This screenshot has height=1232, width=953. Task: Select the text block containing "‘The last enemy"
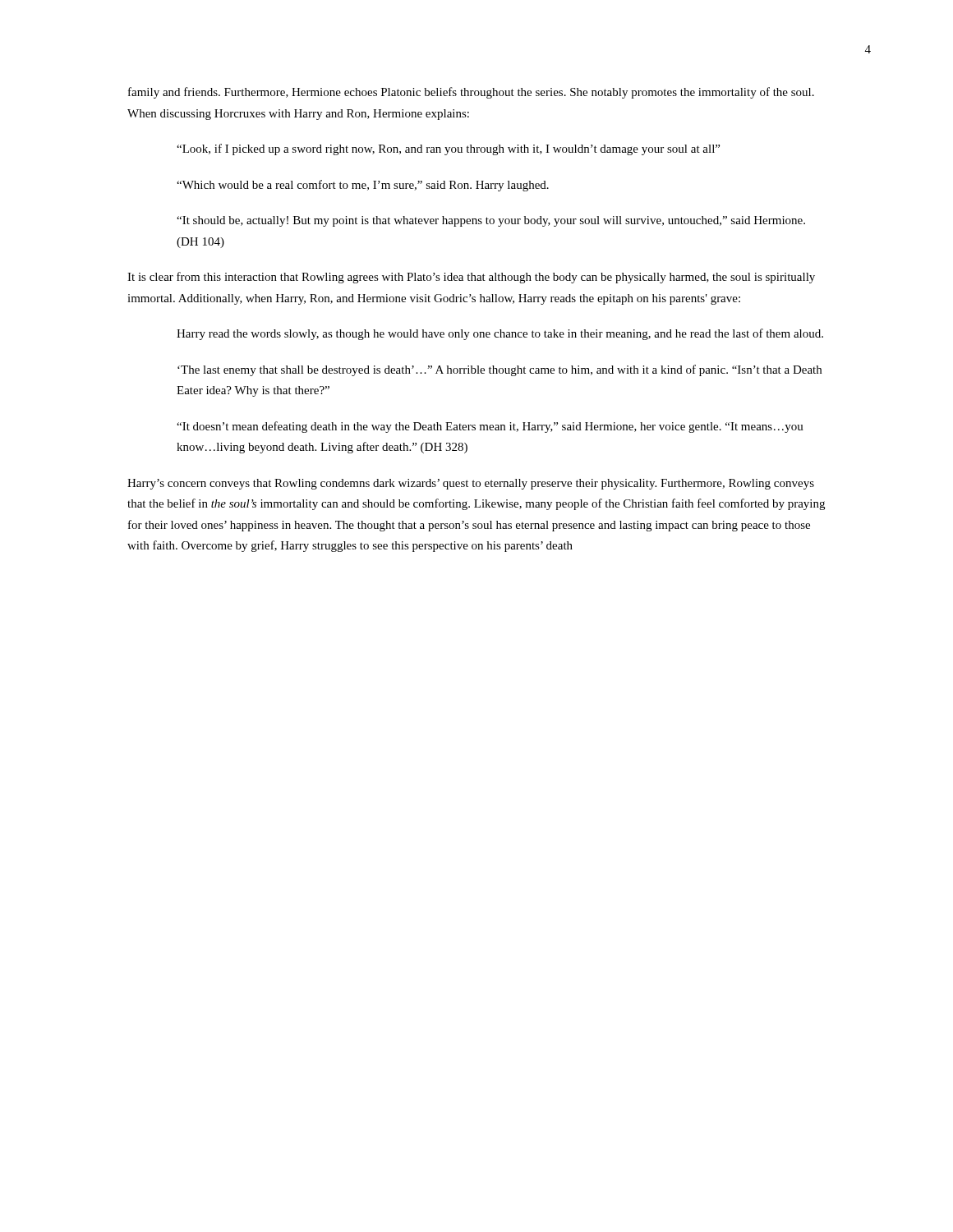pyautogui.click(x=501, y=380)
